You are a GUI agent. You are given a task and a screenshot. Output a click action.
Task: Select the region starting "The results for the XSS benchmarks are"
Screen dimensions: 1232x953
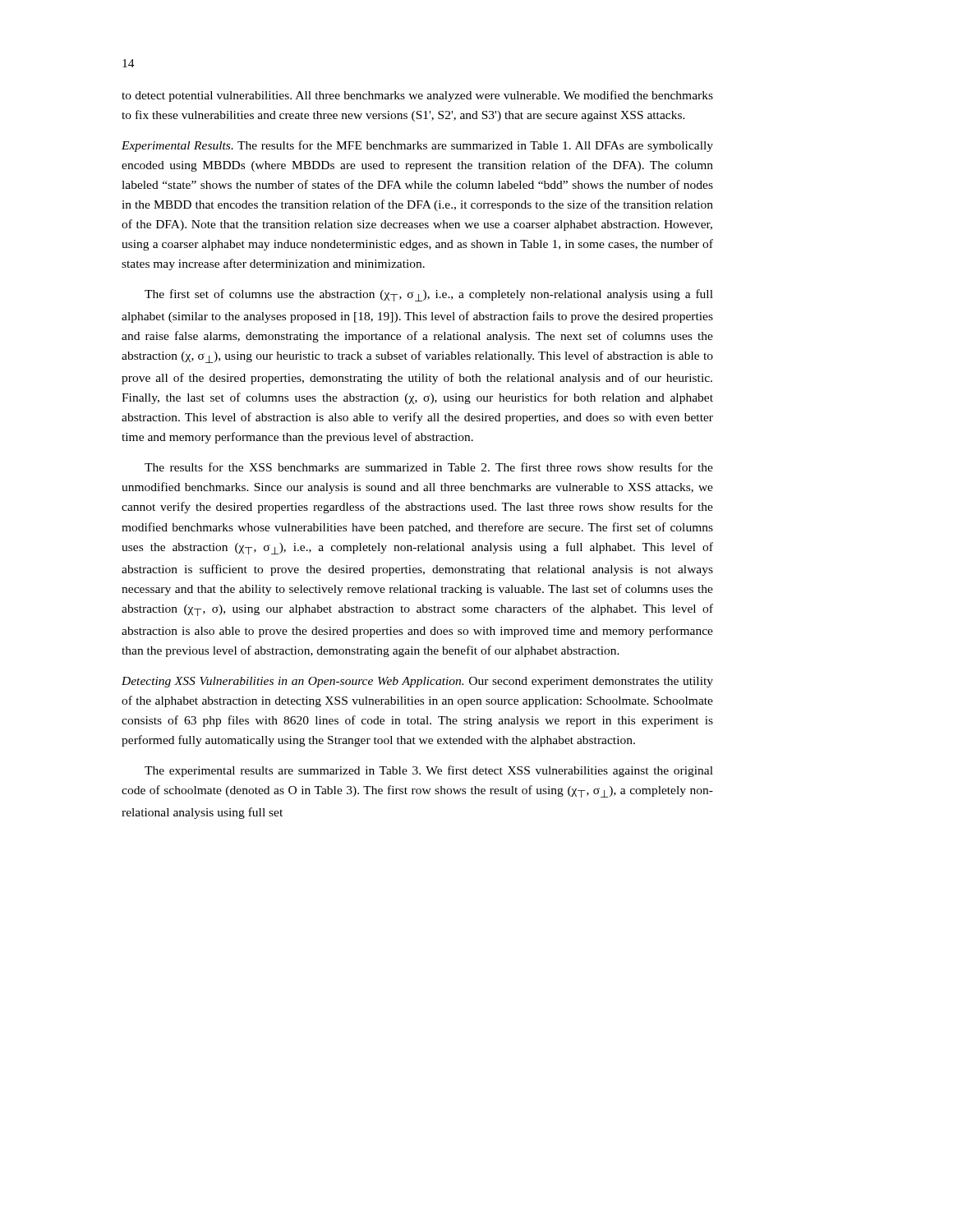coord(417,559)
